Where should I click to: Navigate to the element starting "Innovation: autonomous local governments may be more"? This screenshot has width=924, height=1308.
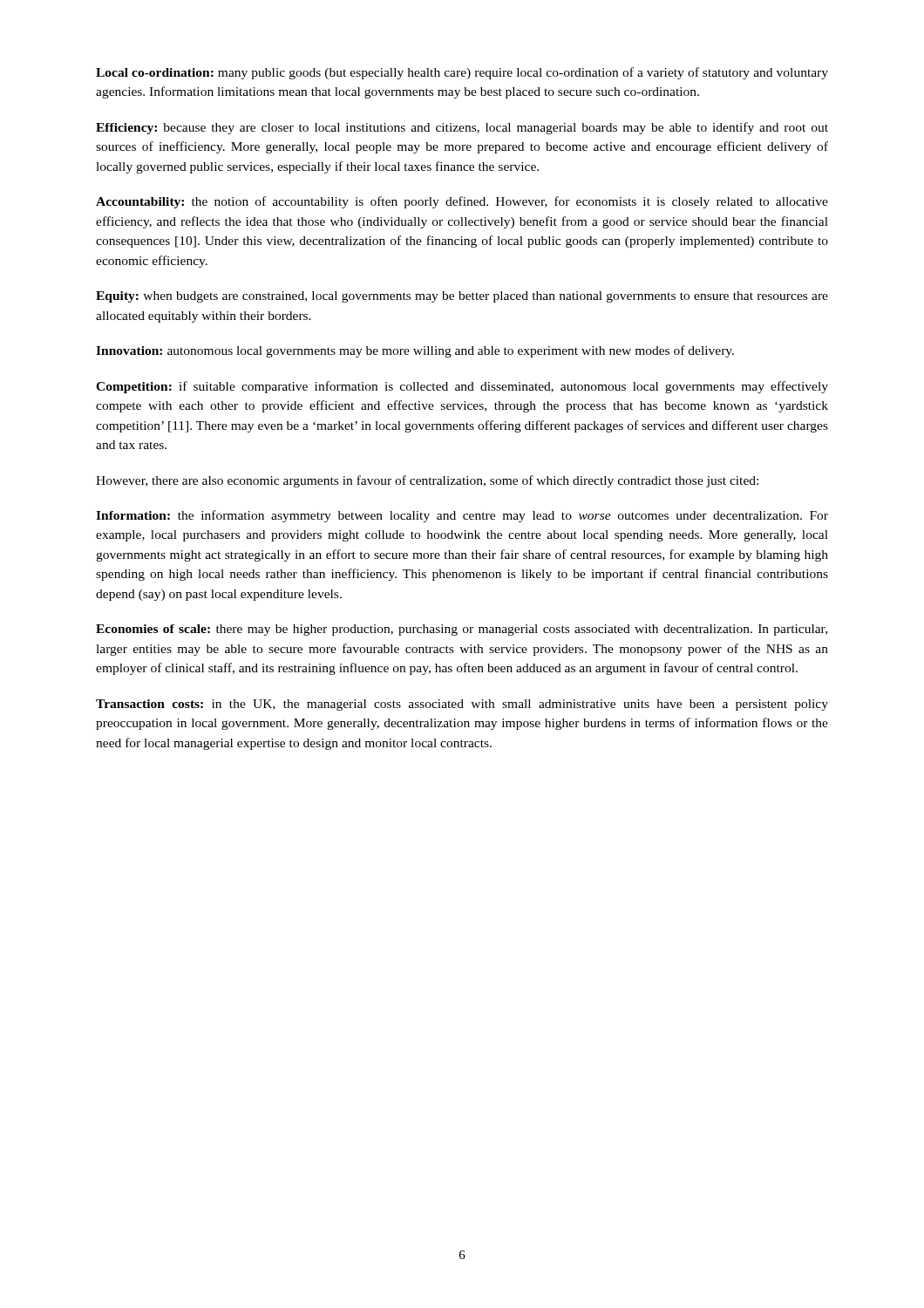[415, 350]
